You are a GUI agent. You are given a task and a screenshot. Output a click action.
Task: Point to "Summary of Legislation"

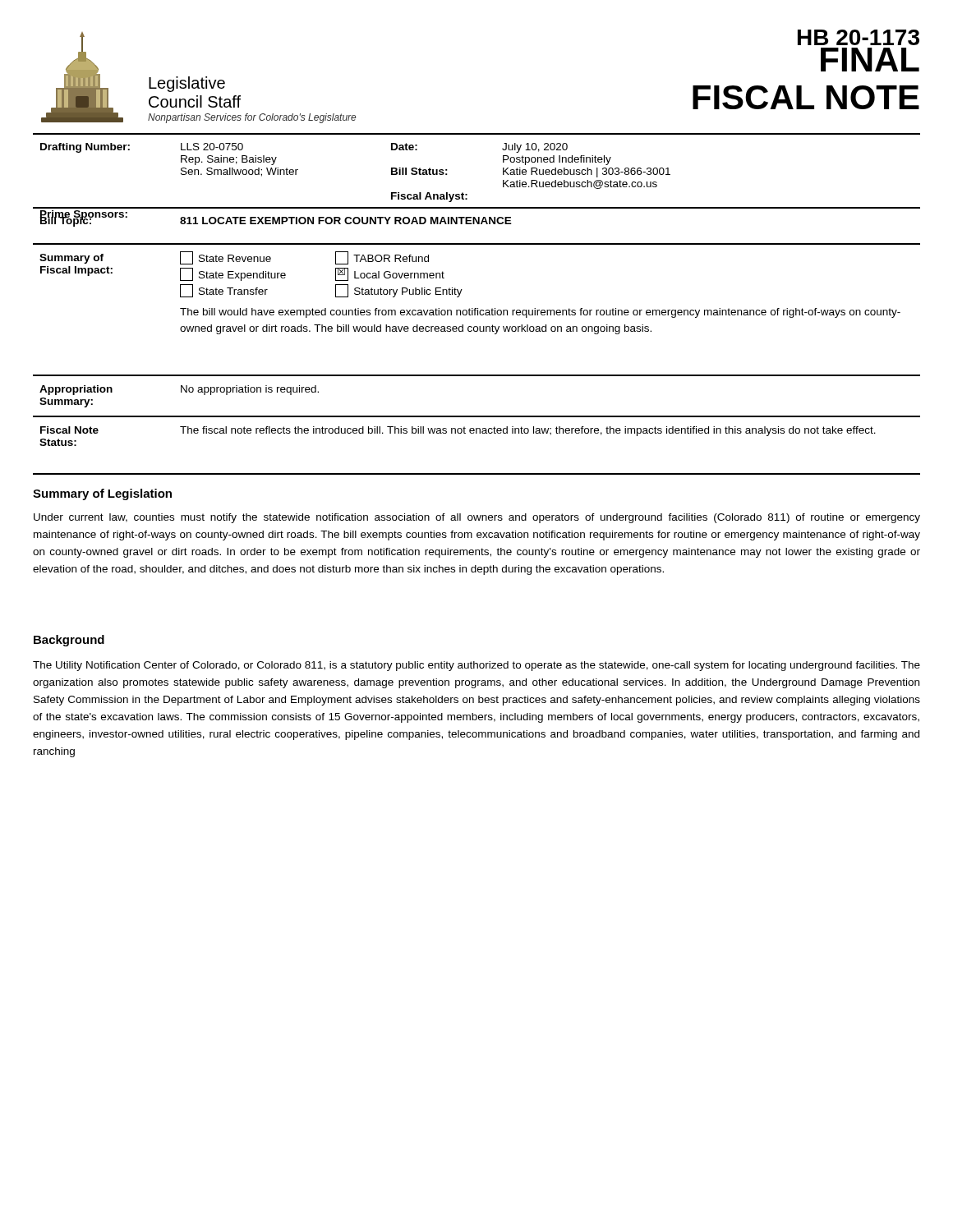102,494
